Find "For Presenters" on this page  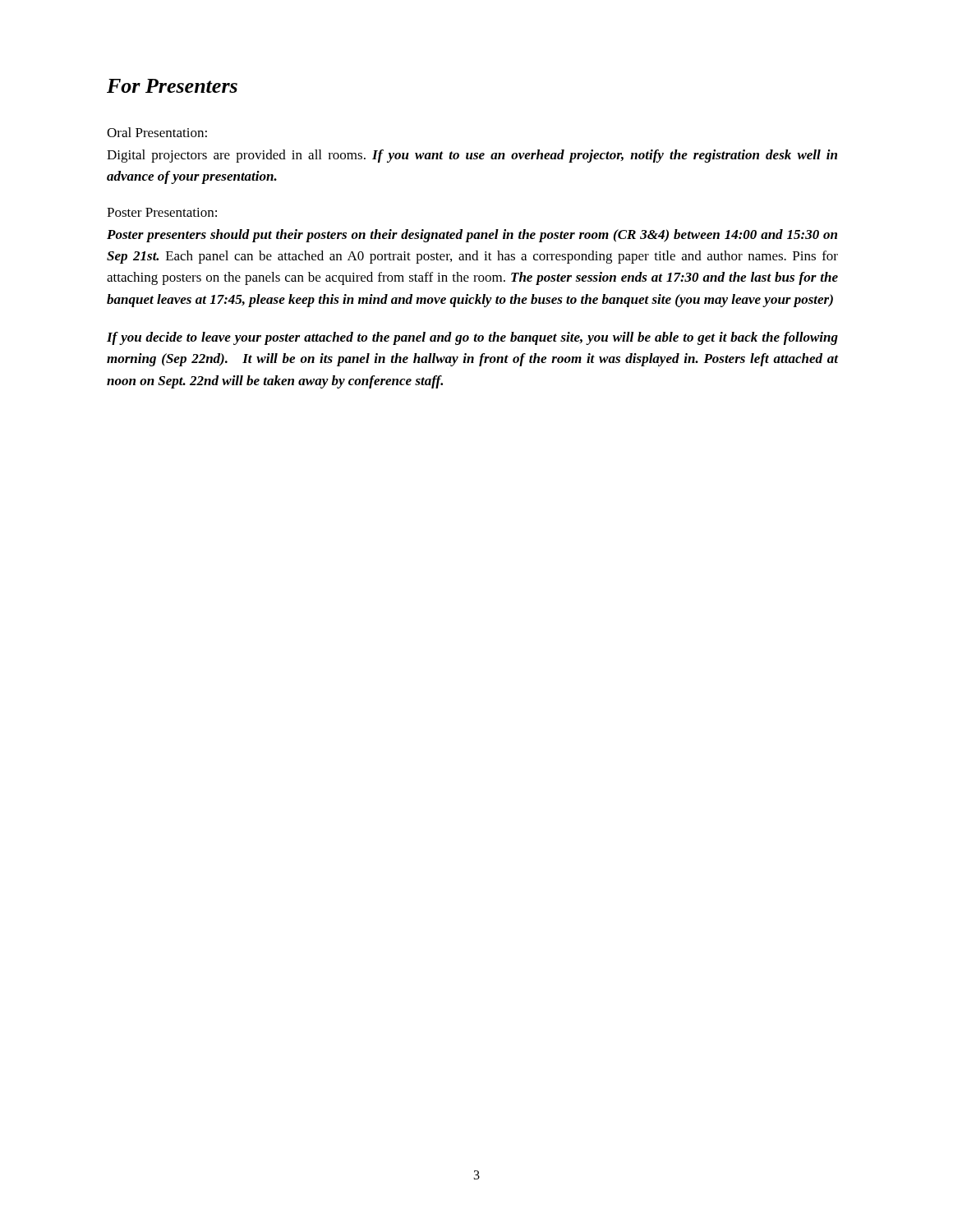coord(172,86)
